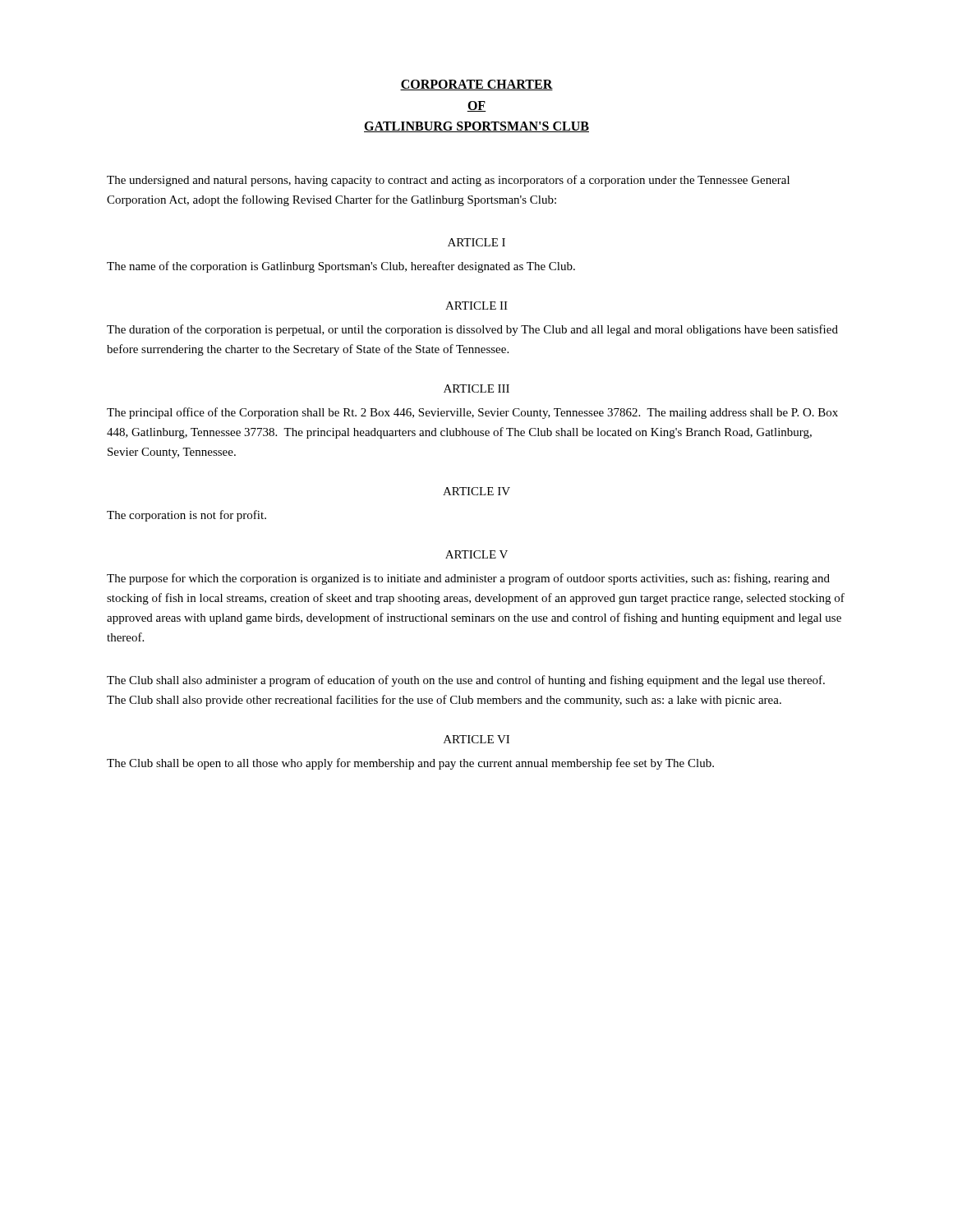Locate the block starting "The Club shall also"
The image size is (953, 1232).
pyautogui.click(x=468, y=690)
